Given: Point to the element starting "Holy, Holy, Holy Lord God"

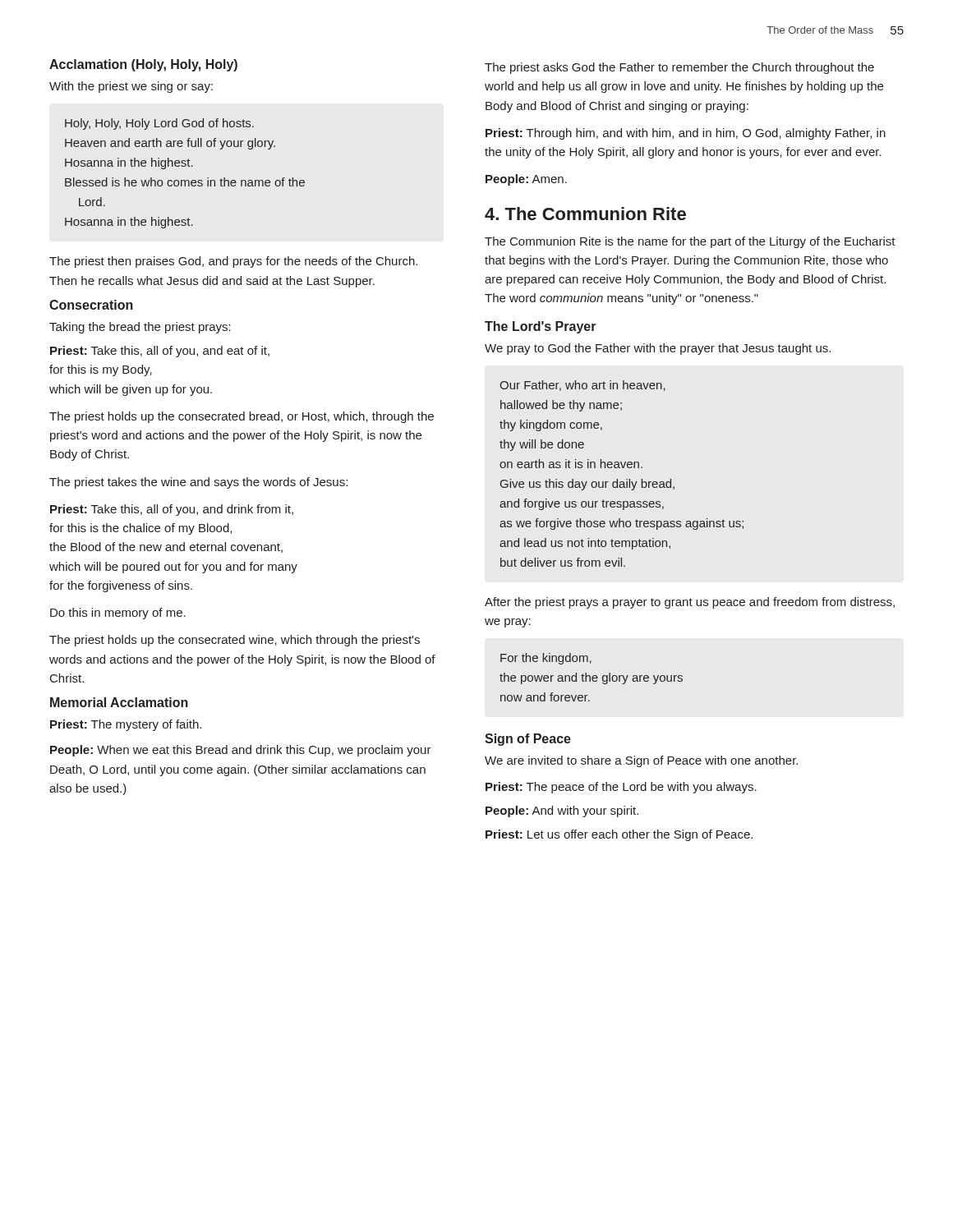Looking at the screenshot, I should tap(185, 172).
